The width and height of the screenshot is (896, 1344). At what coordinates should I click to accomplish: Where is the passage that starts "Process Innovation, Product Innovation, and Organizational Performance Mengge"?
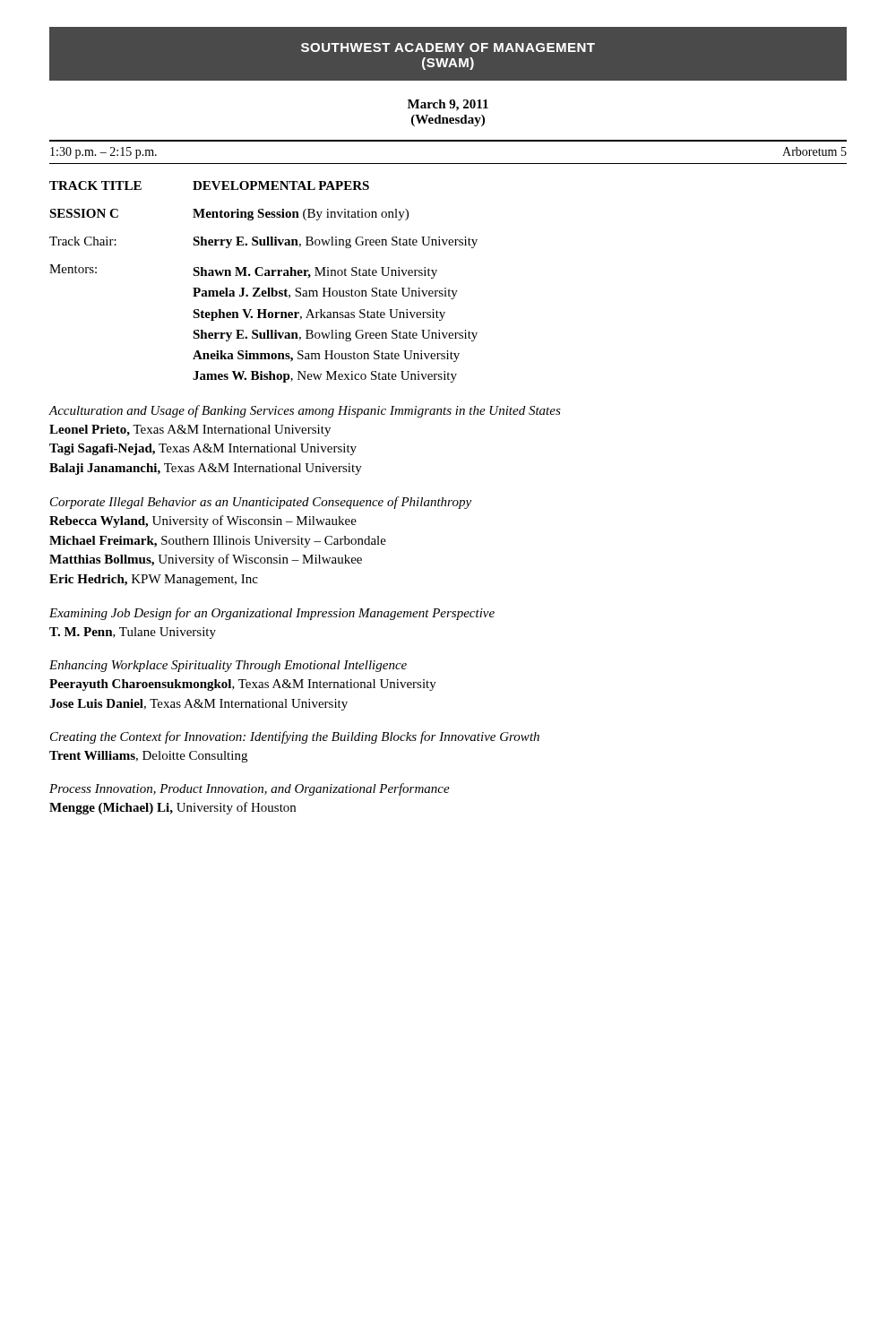448,799
